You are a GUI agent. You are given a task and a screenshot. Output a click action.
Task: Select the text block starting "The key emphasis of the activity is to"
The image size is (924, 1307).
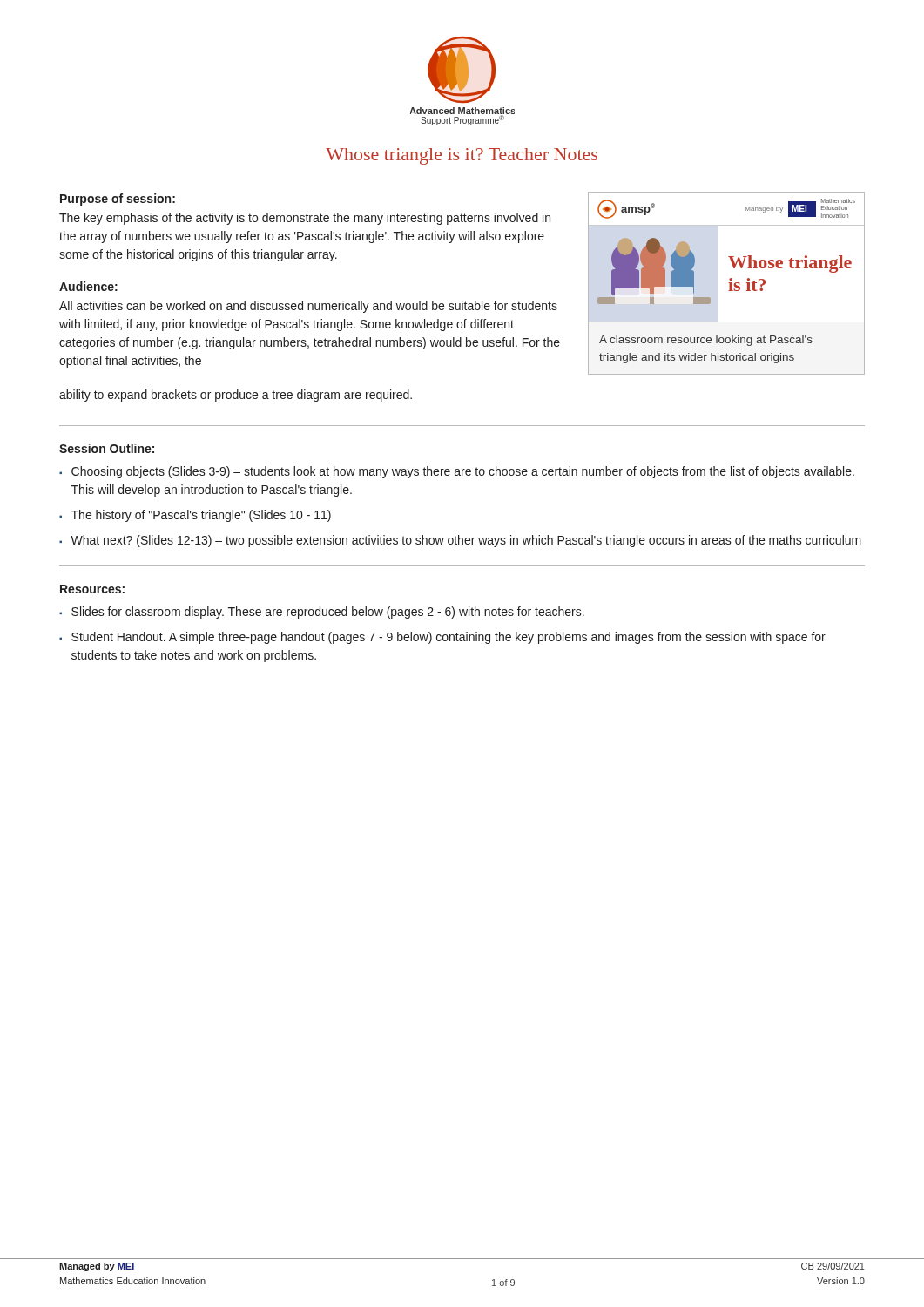[305, 236]
